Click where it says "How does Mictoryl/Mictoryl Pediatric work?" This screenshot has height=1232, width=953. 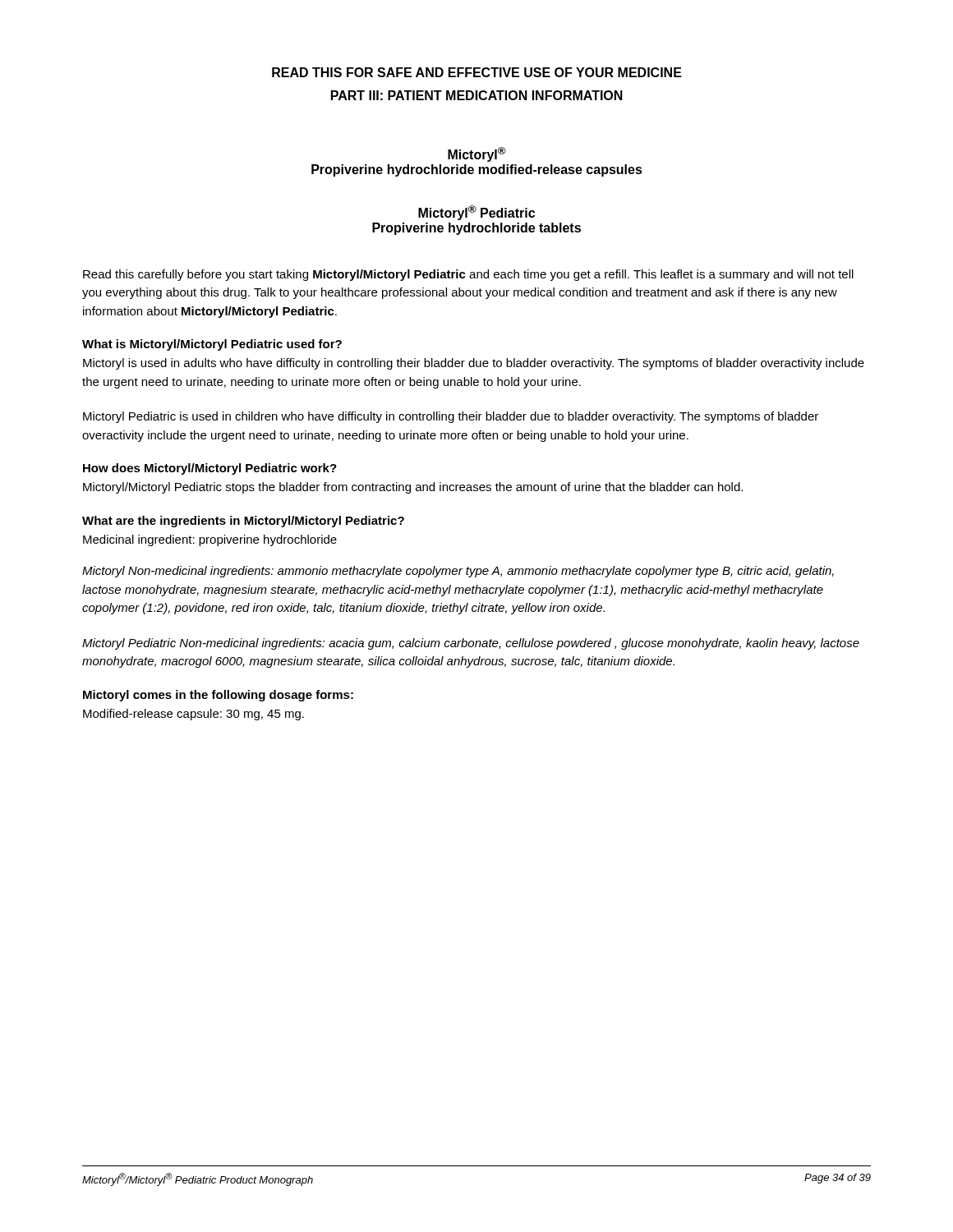pos(210,468)
